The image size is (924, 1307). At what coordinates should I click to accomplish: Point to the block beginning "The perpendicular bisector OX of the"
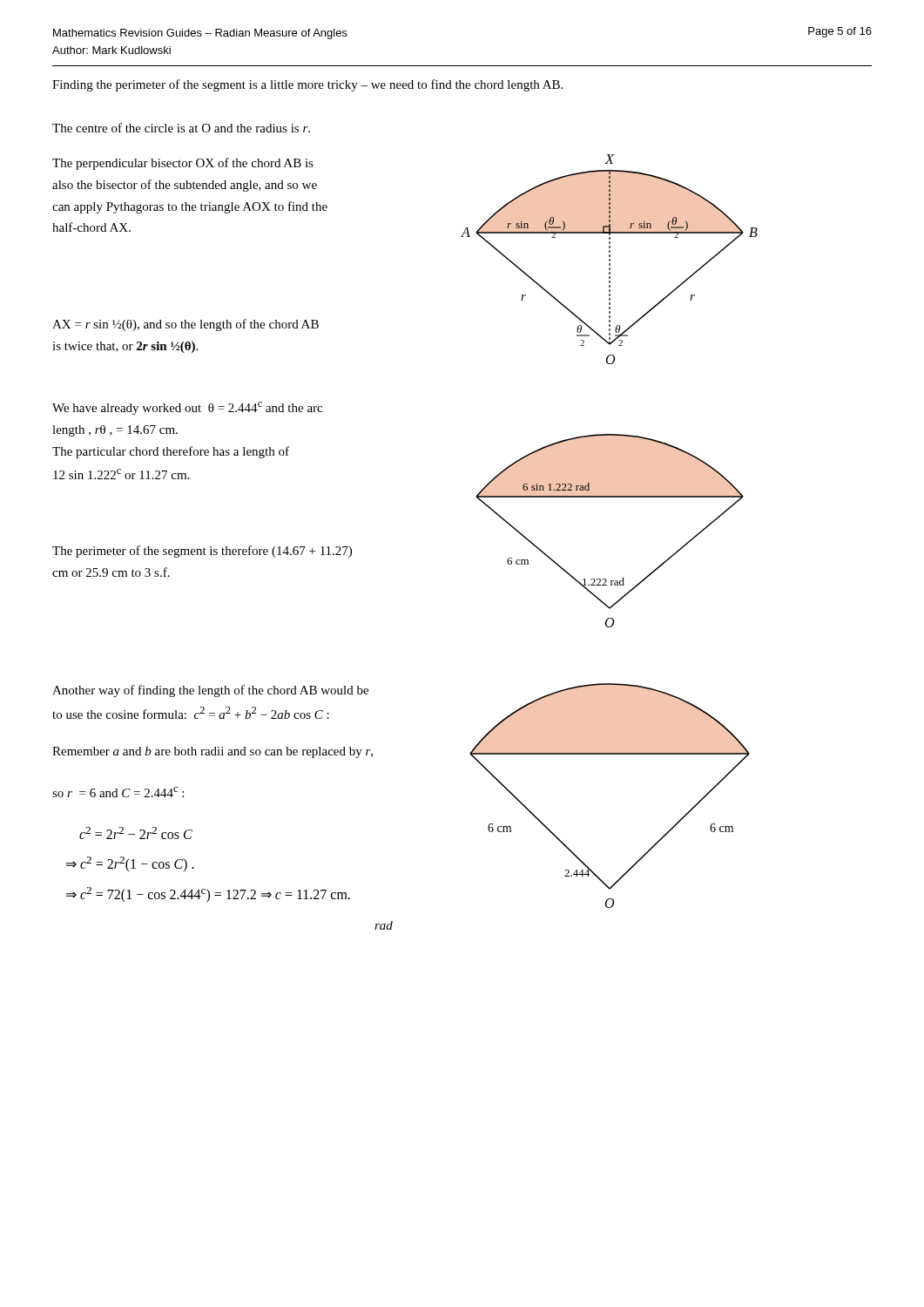190,195
